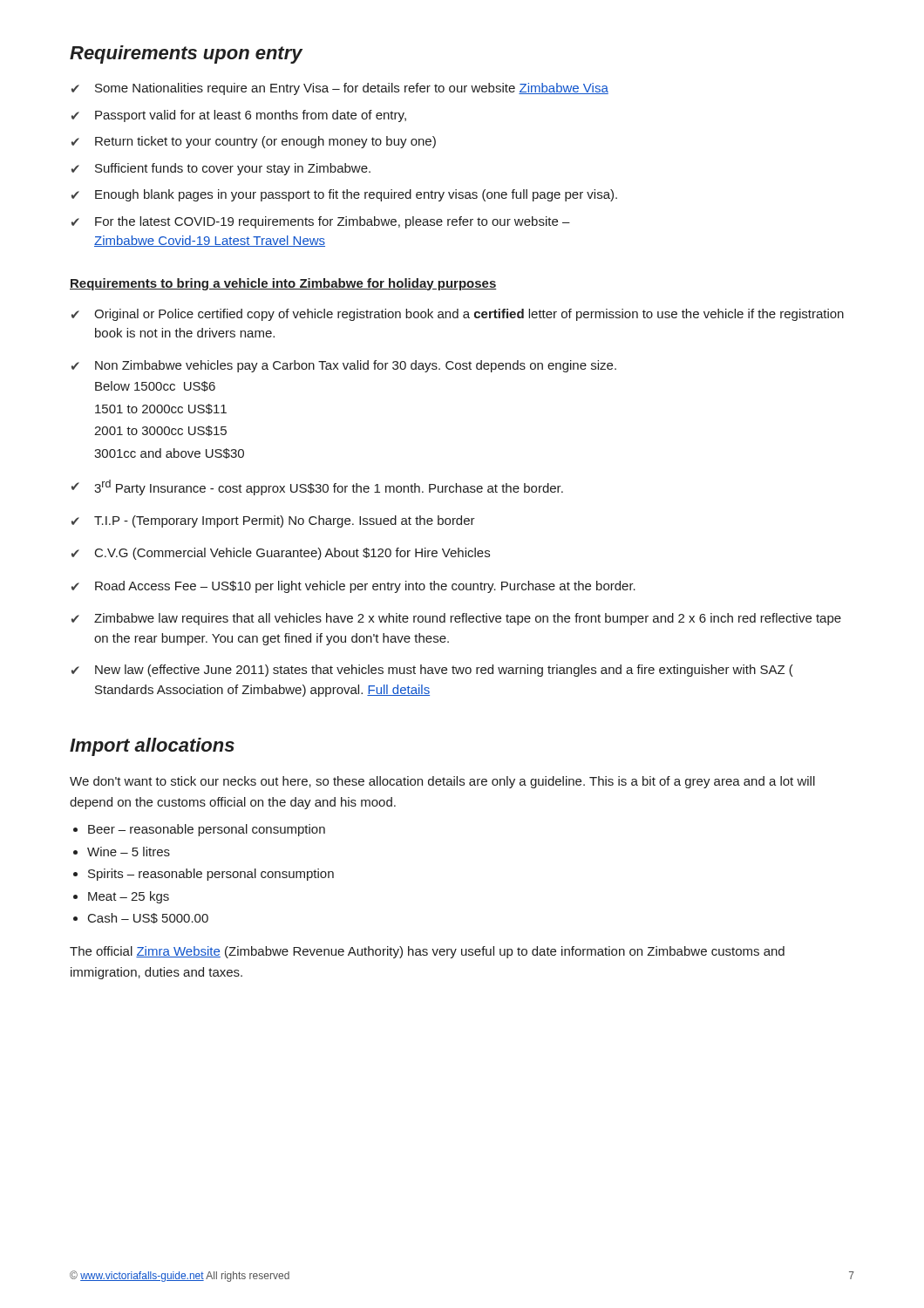Select the element starting "✔ 3rd Party"

pyautogui.click(x=462, y=487)
